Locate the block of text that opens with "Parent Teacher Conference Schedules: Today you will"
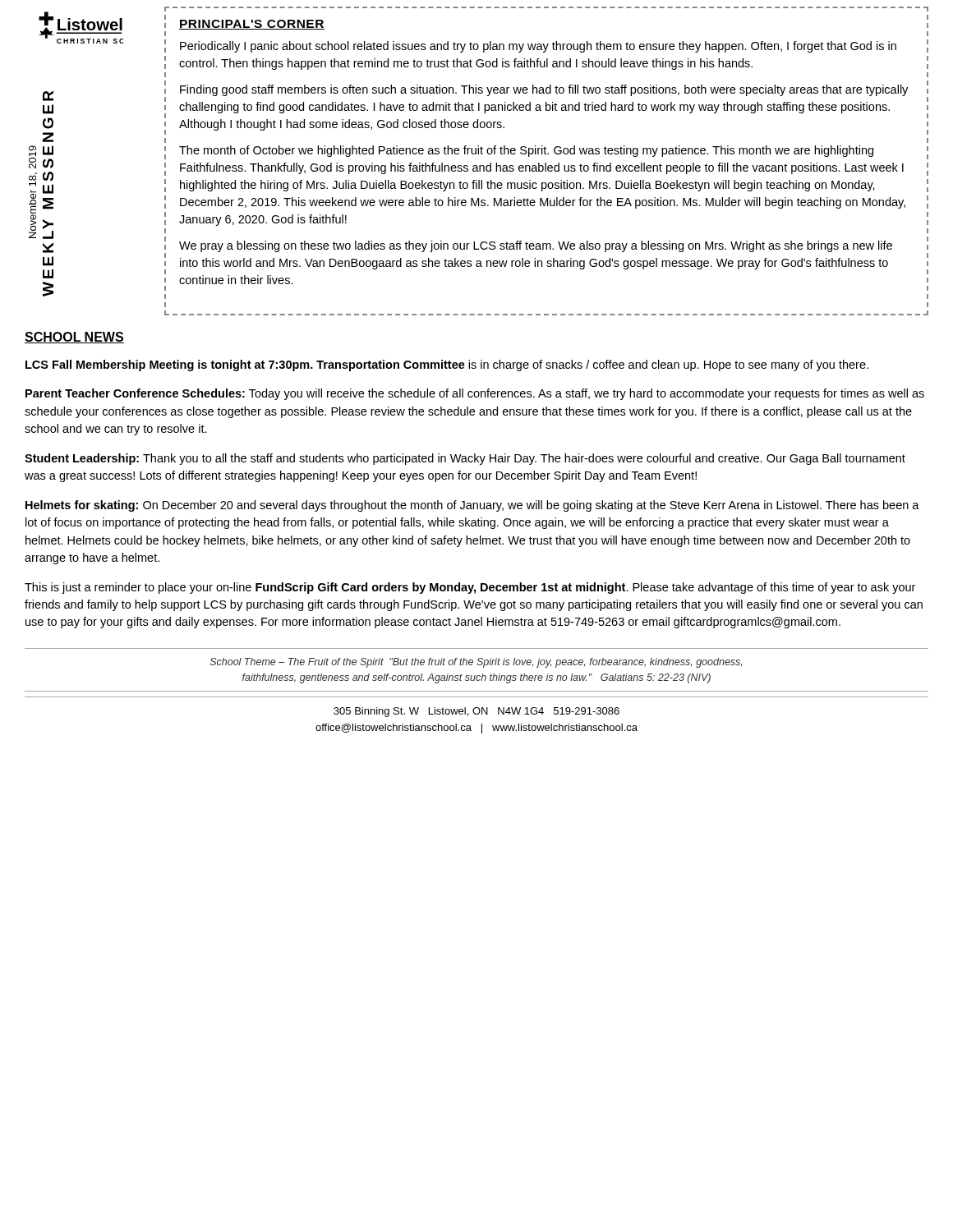953x1232 pixels. coord(476,412)
